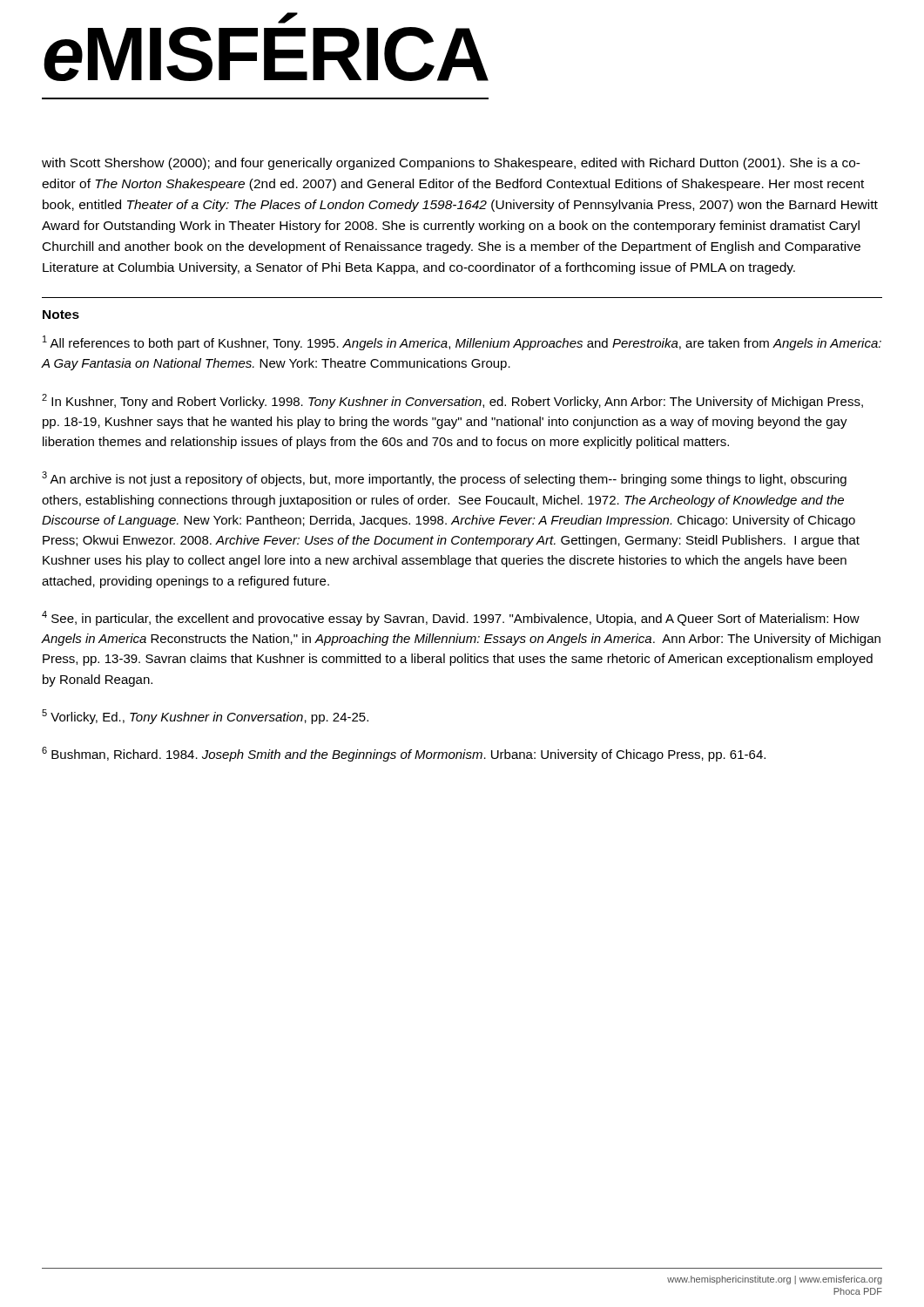Image resolution: width=924 pixels, height=1307 pixels.
Task: Locate the footnote that reads "5 Vorlicky, Ed., Tony Kushner in Conversation, pp."
Action: (206, 716)
